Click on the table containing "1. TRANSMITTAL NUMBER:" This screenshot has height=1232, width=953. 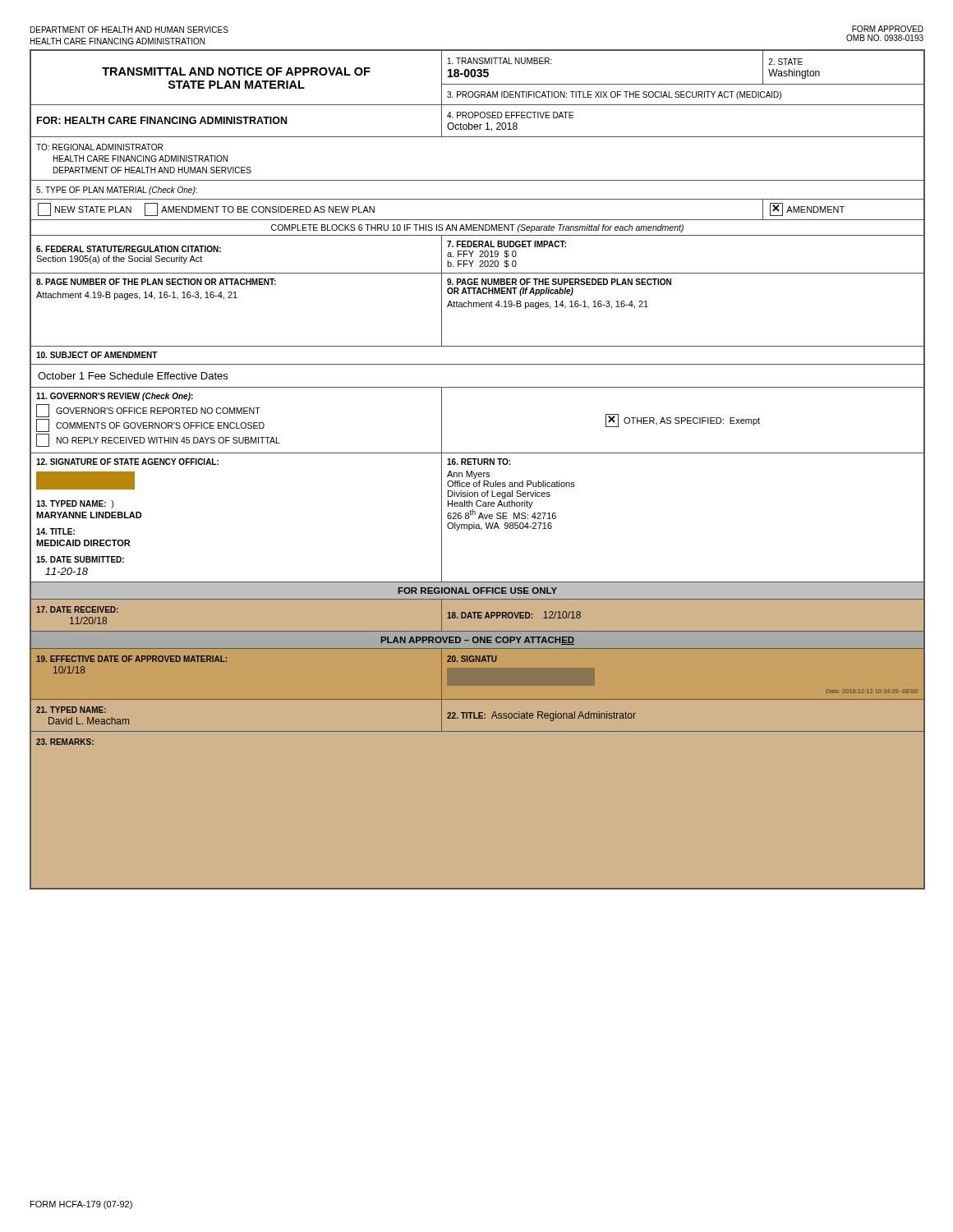(x=477, y=469)
